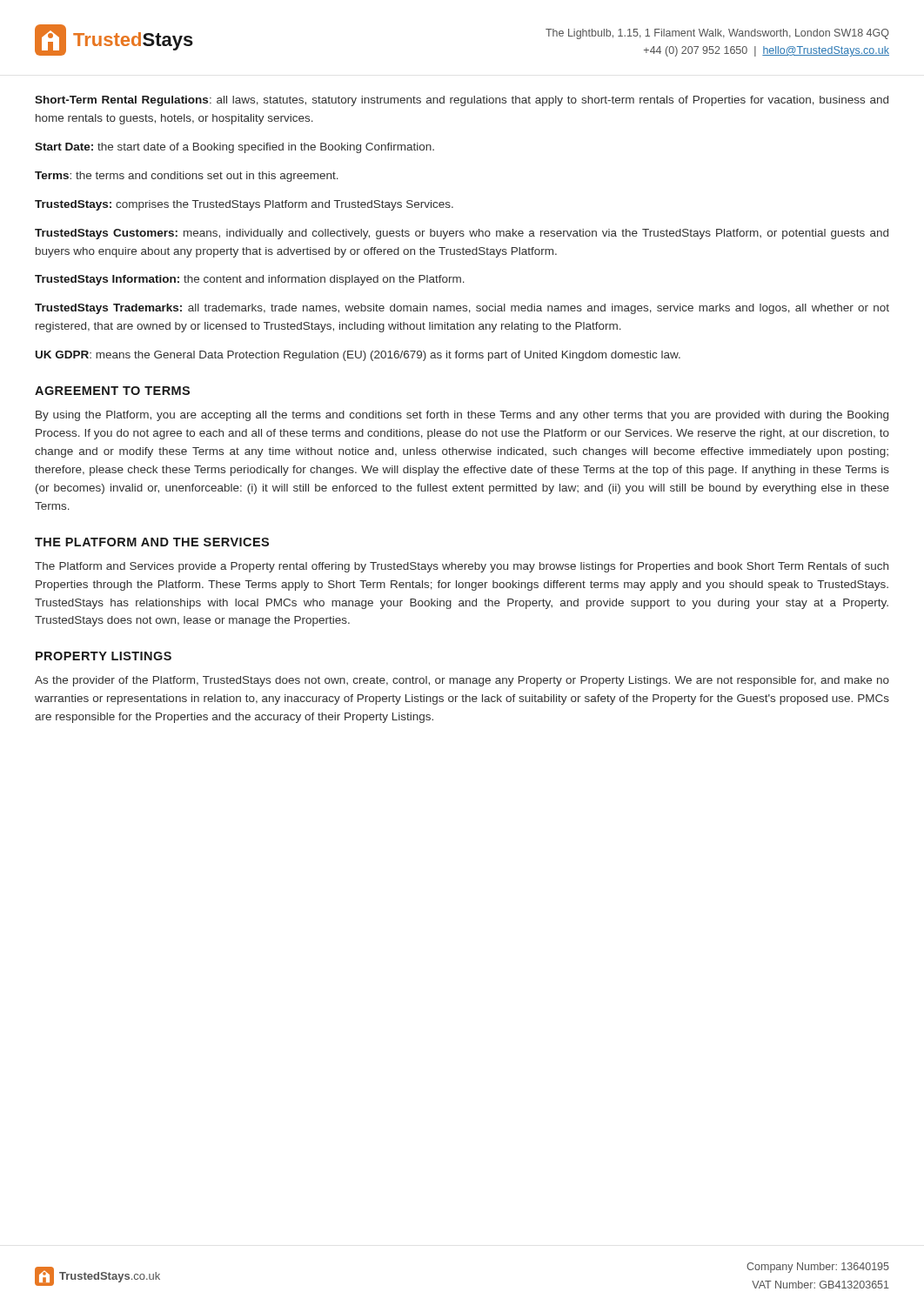The width and height of the screenshot is (924, 1305).
Task: Click the passage that begins "UK GDPR: means the General Data"
Action: pyautogui.click(x=358, y=355)
